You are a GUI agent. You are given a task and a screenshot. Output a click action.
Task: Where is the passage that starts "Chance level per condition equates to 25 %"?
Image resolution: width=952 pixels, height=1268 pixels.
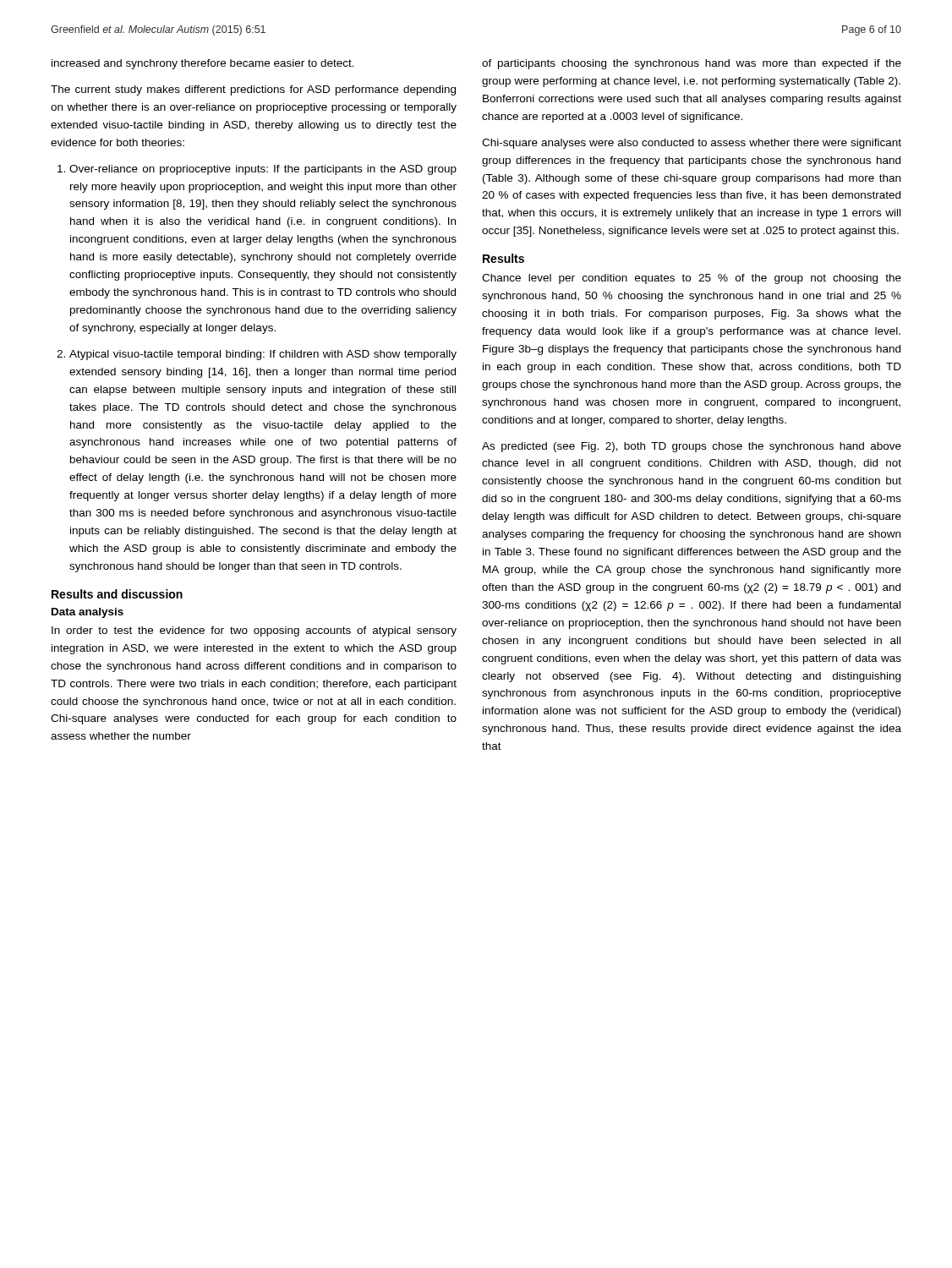(692, 513)
